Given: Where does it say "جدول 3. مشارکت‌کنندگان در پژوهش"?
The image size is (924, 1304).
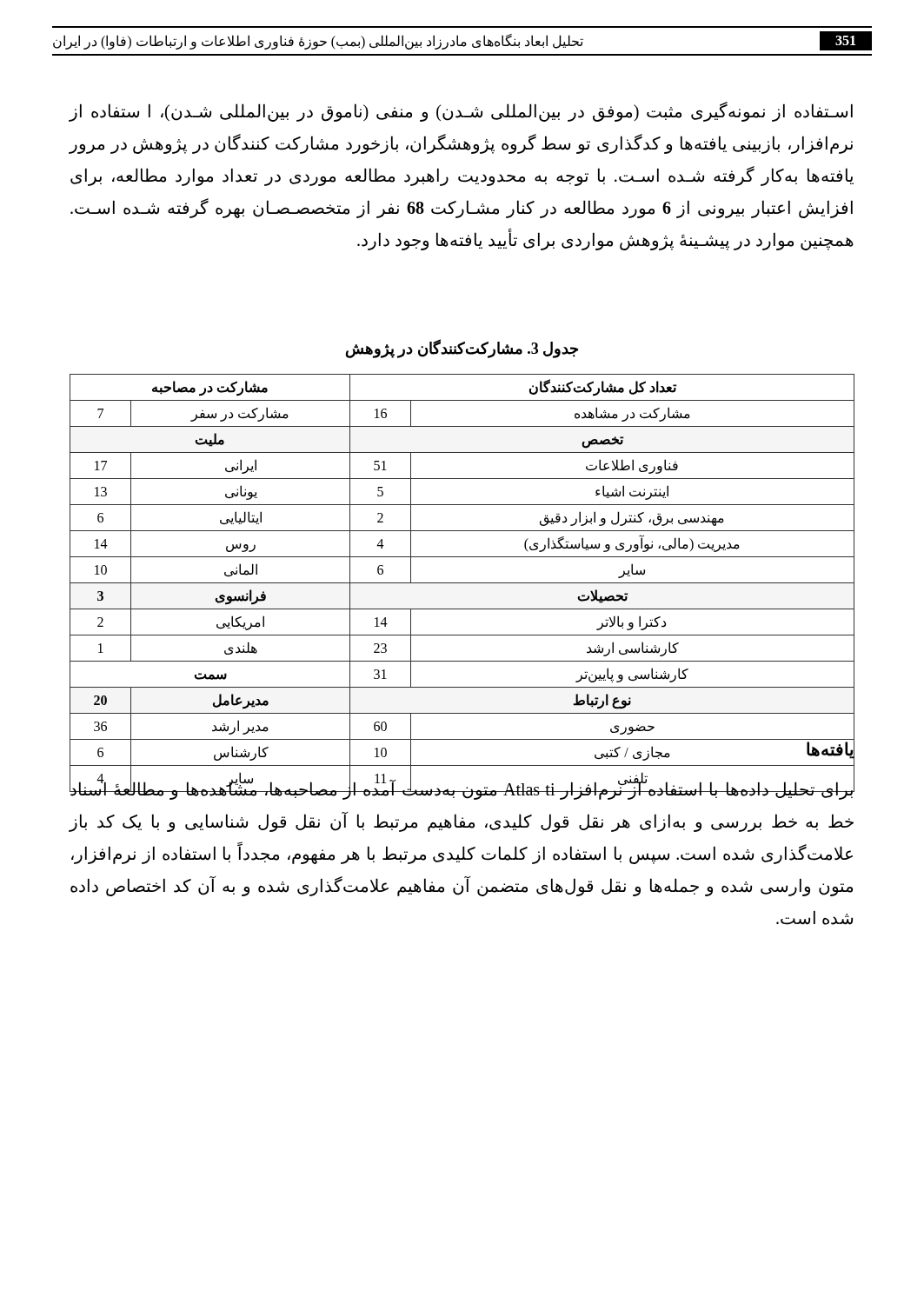Looking at the screenshot, I should click(x=462, y=349).
